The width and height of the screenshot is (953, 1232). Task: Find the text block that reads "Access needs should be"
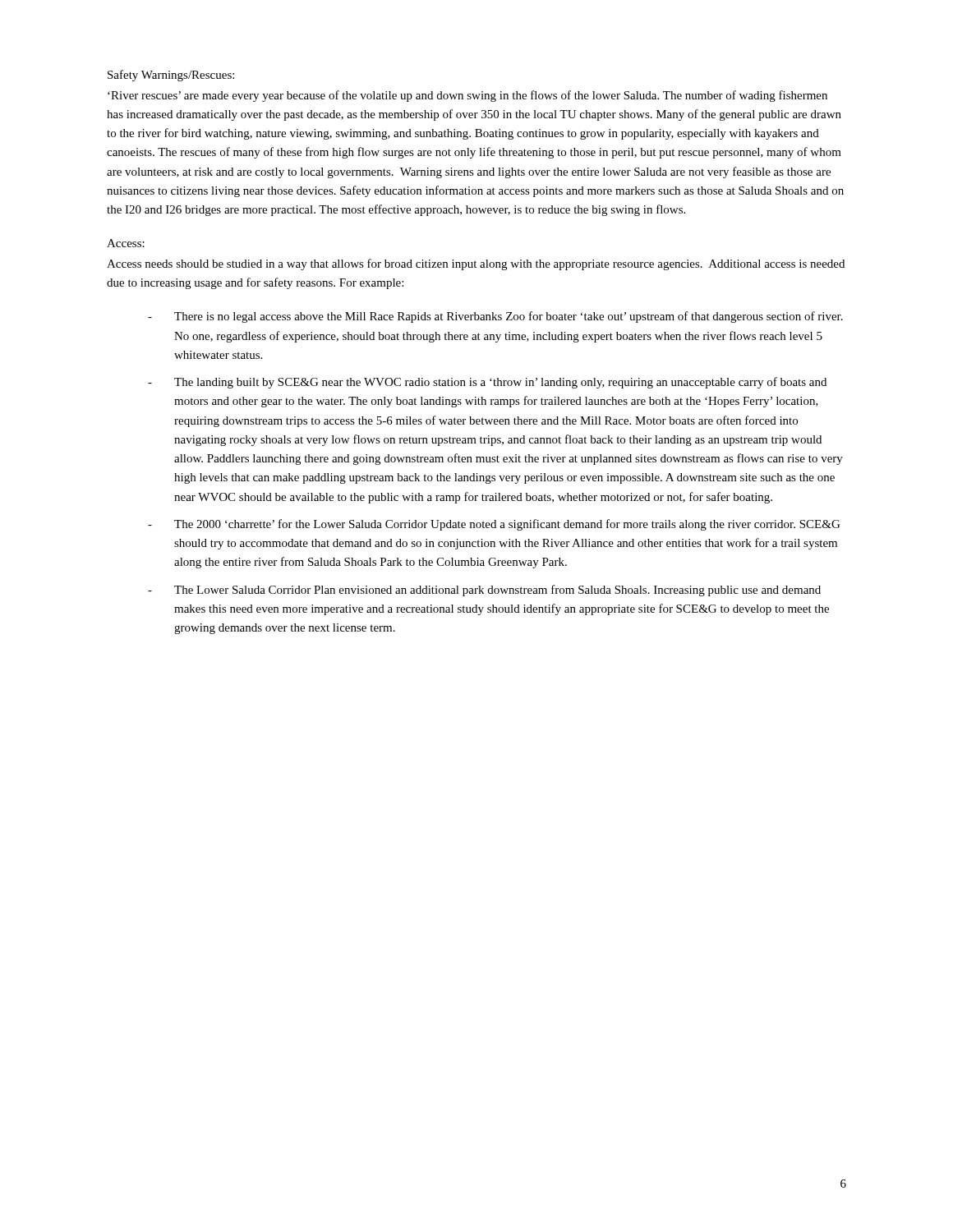click(x=476, y=274)
